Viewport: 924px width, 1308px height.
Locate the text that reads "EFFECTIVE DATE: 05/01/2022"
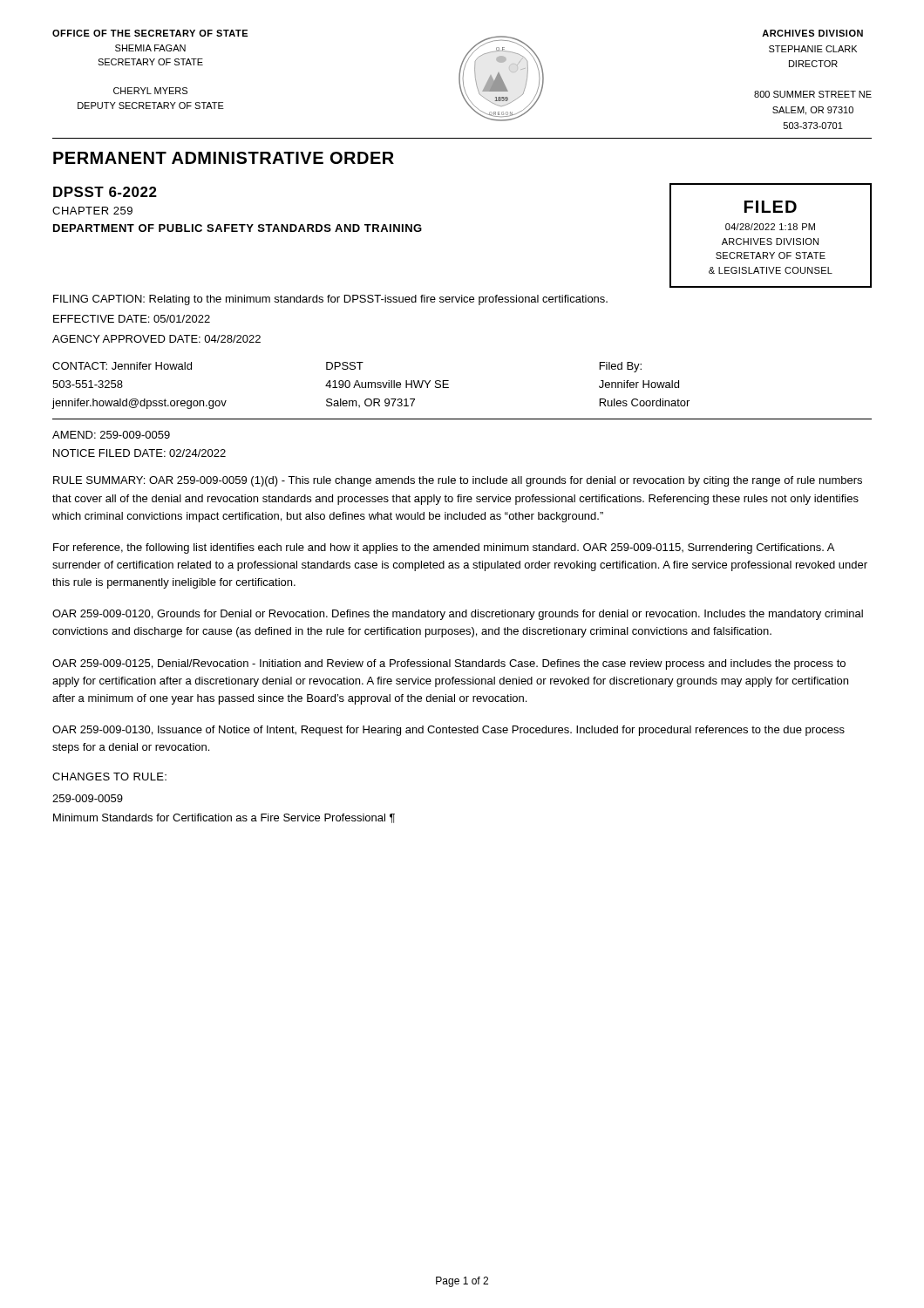pos(131,319)
